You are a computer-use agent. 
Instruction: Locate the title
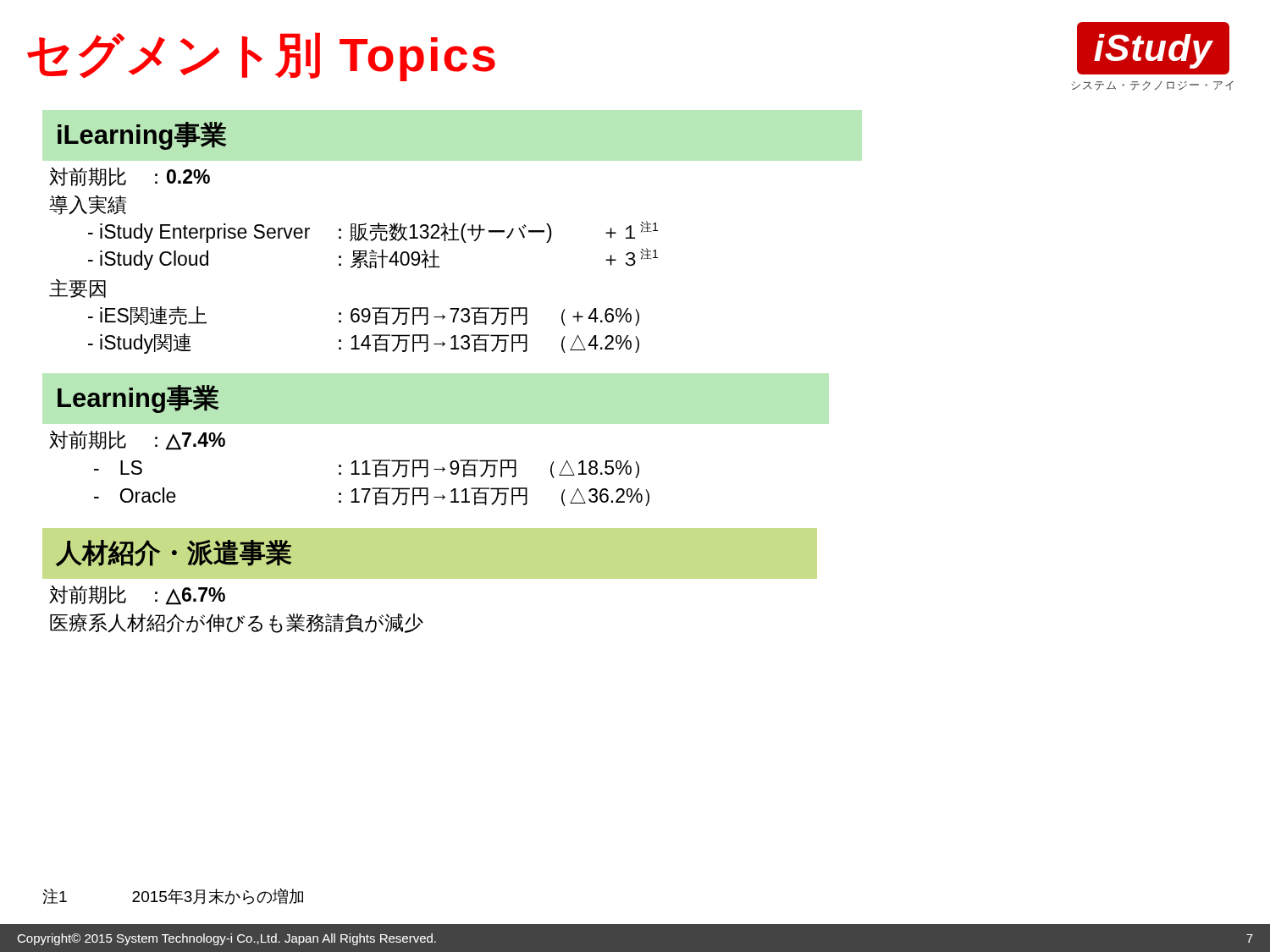click(x=631, y=58)
